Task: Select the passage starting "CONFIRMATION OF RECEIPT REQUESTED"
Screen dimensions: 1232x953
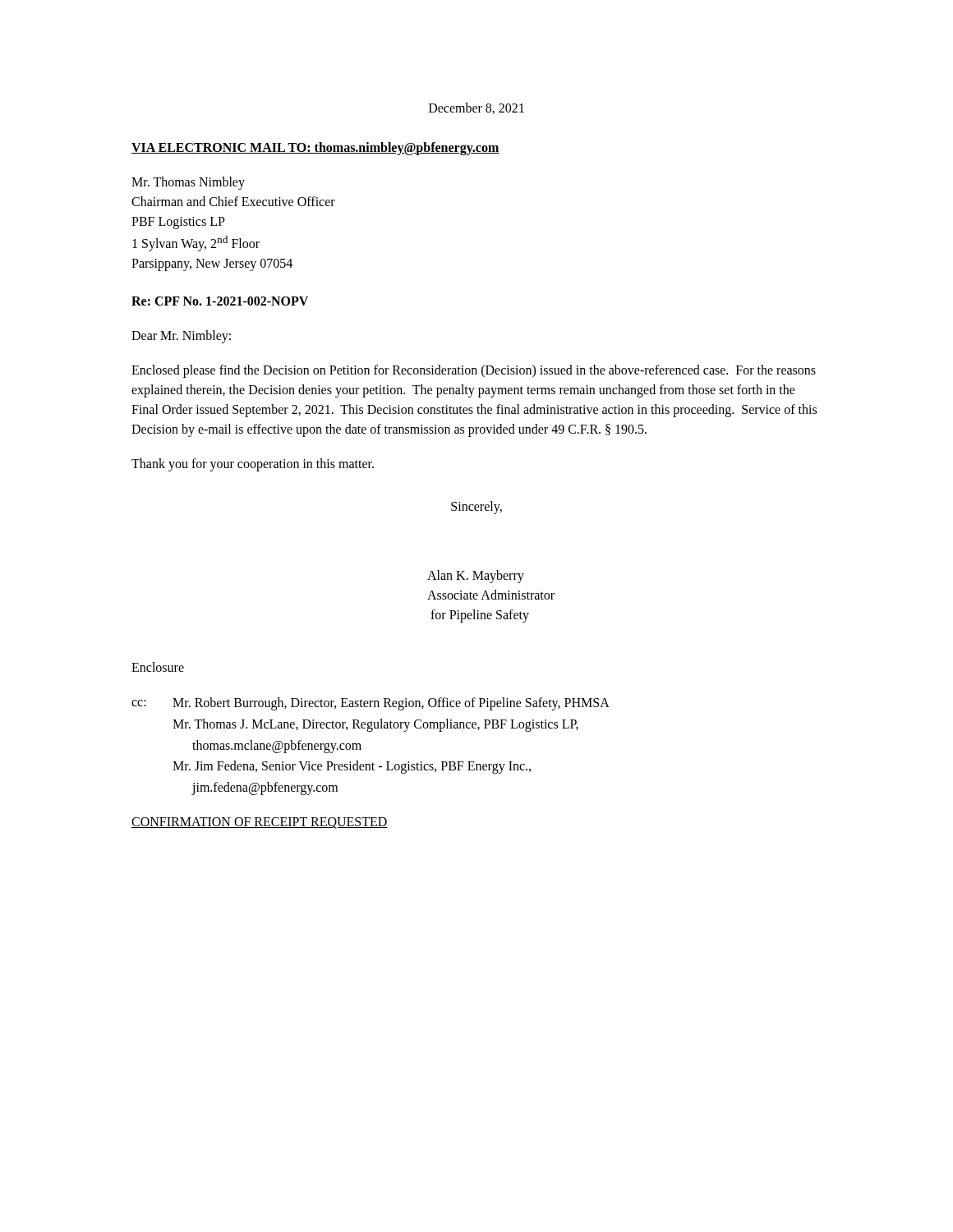Action: 259,822
